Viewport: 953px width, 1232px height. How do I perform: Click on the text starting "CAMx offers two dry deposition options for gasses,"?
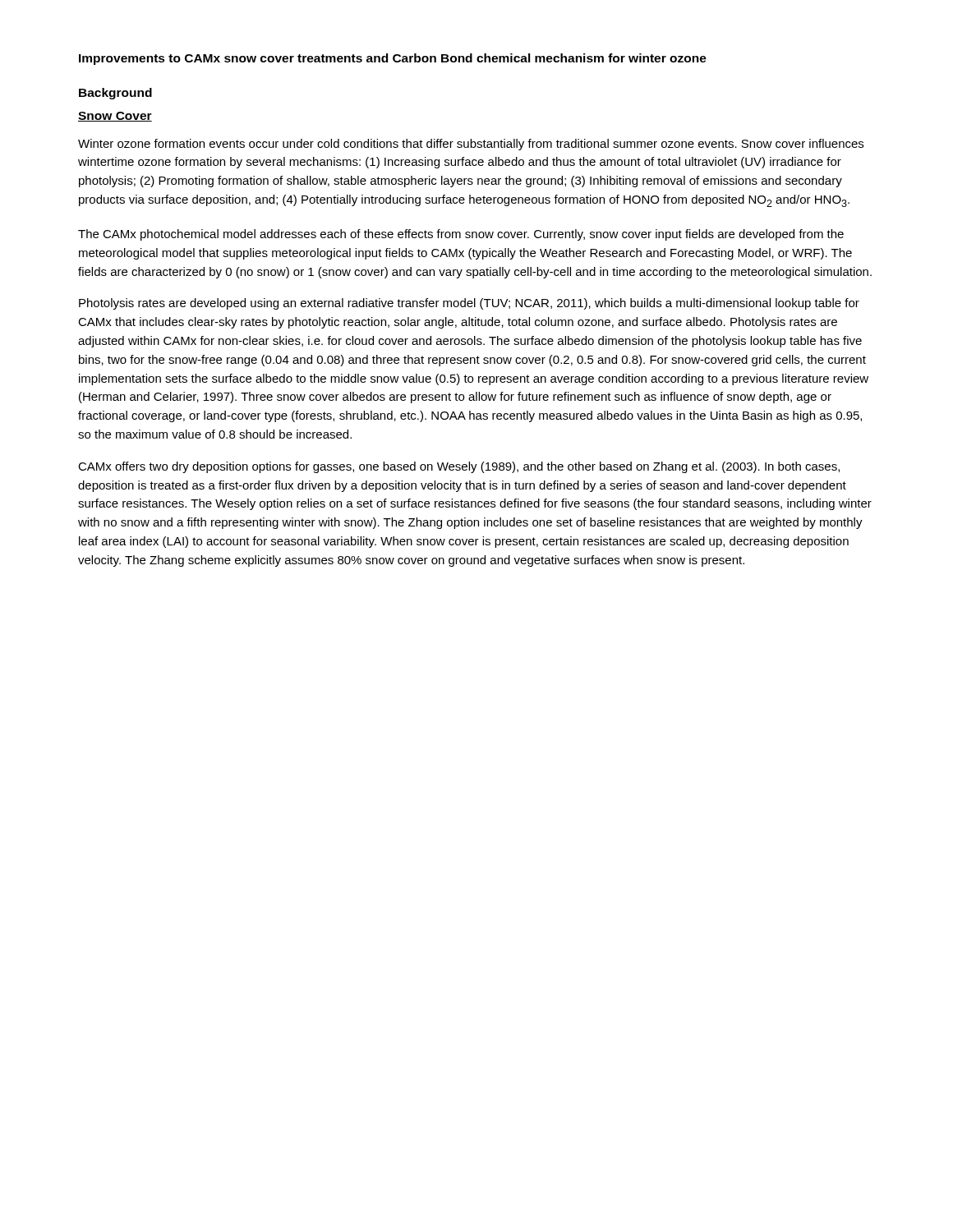(x=475, y=513)
